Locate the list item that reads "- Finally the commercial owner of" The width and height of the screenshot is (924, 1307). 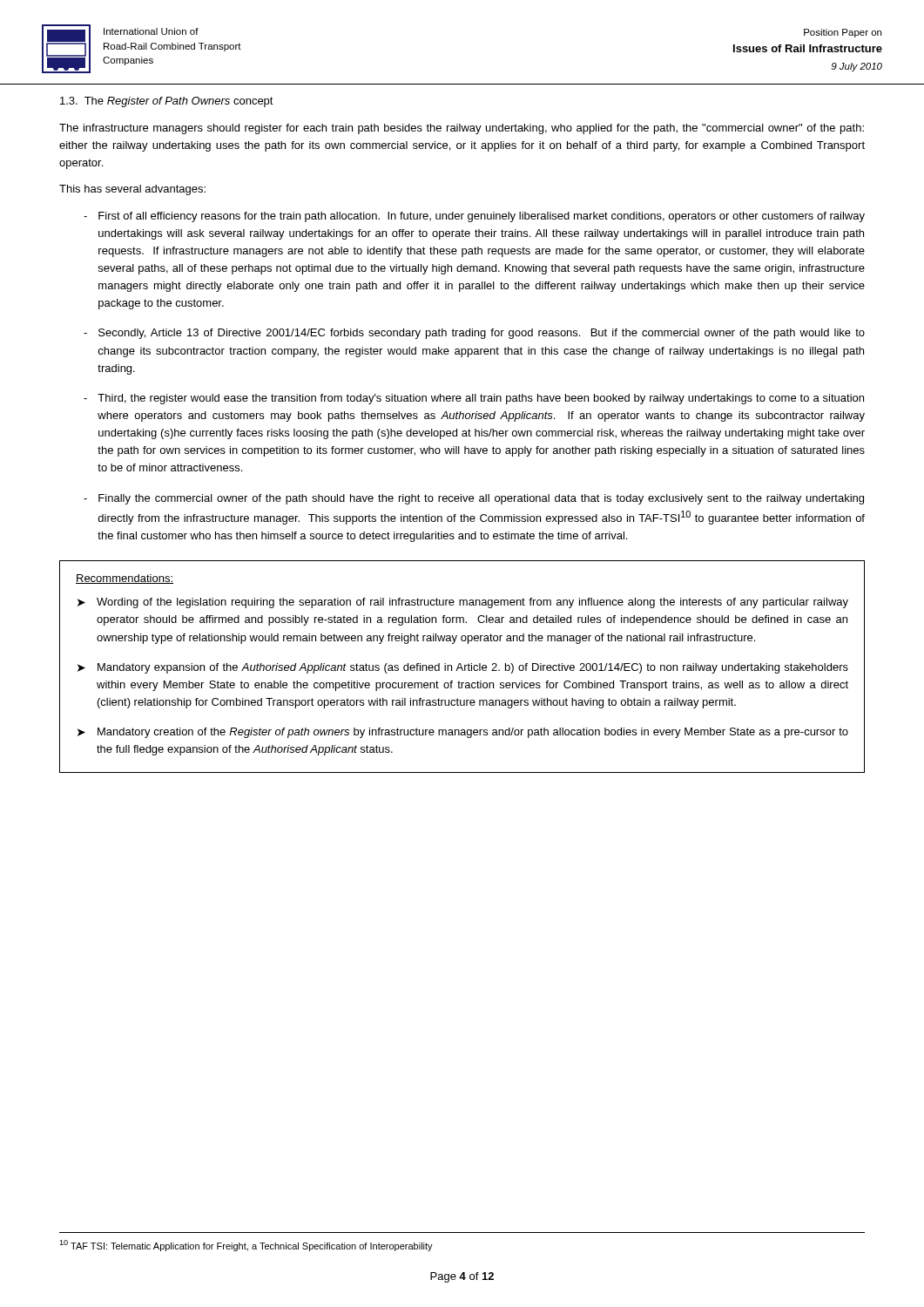coord(474,517)
